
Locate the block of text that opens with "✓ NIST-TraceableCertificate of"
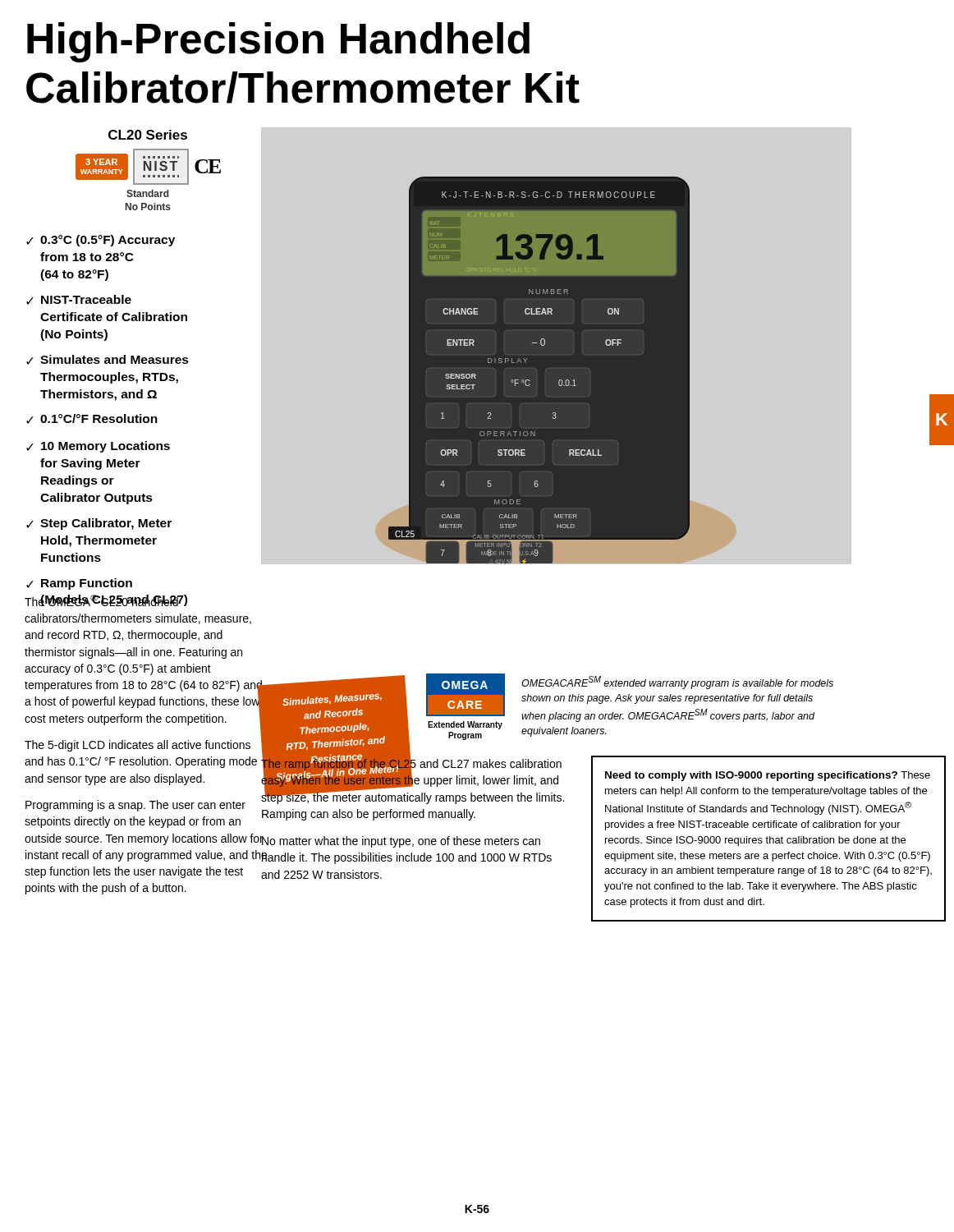click(106, 317)
